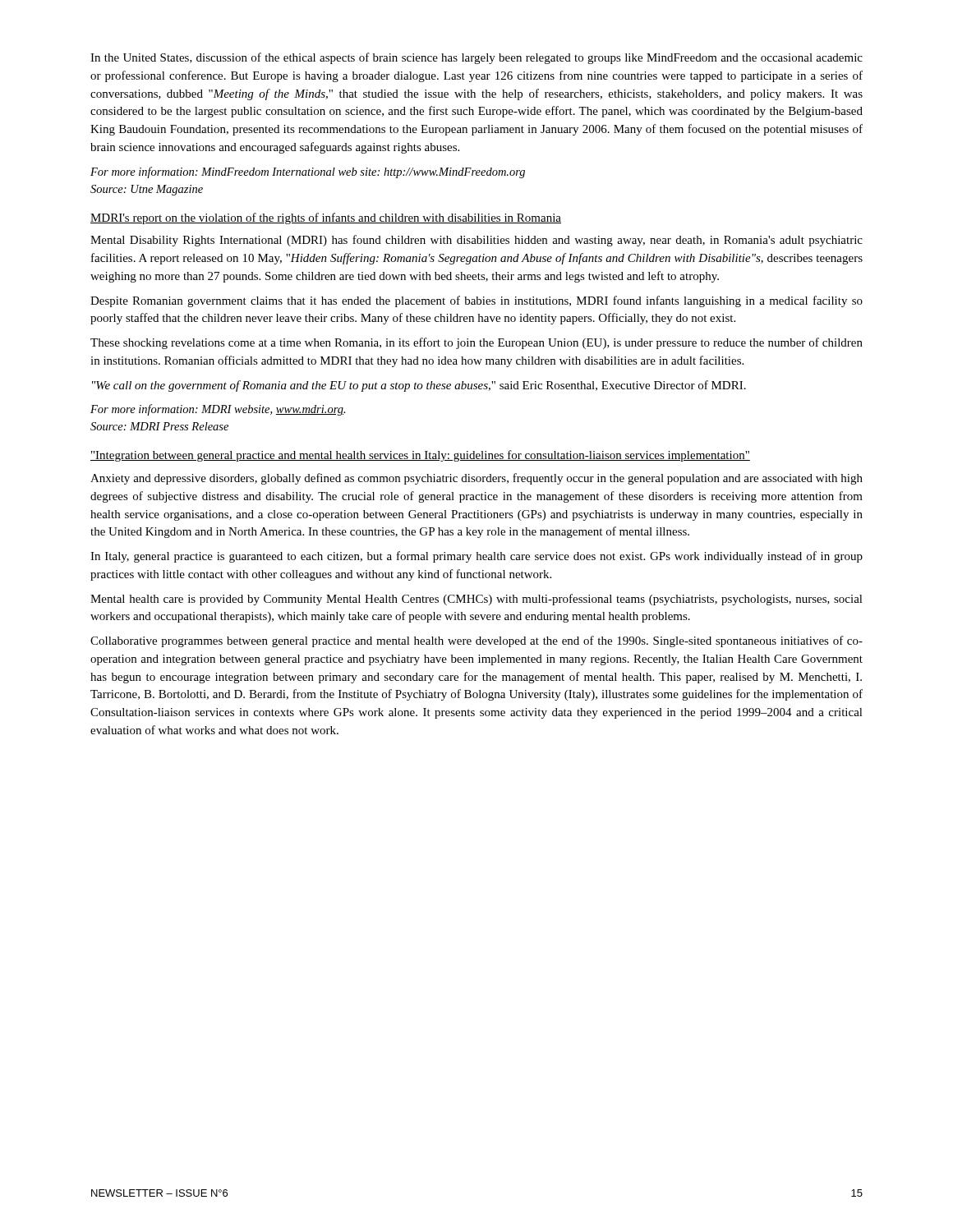
Task: Point to the block beginning "Collaborative programmes between"
Action: tap(476, 685)
